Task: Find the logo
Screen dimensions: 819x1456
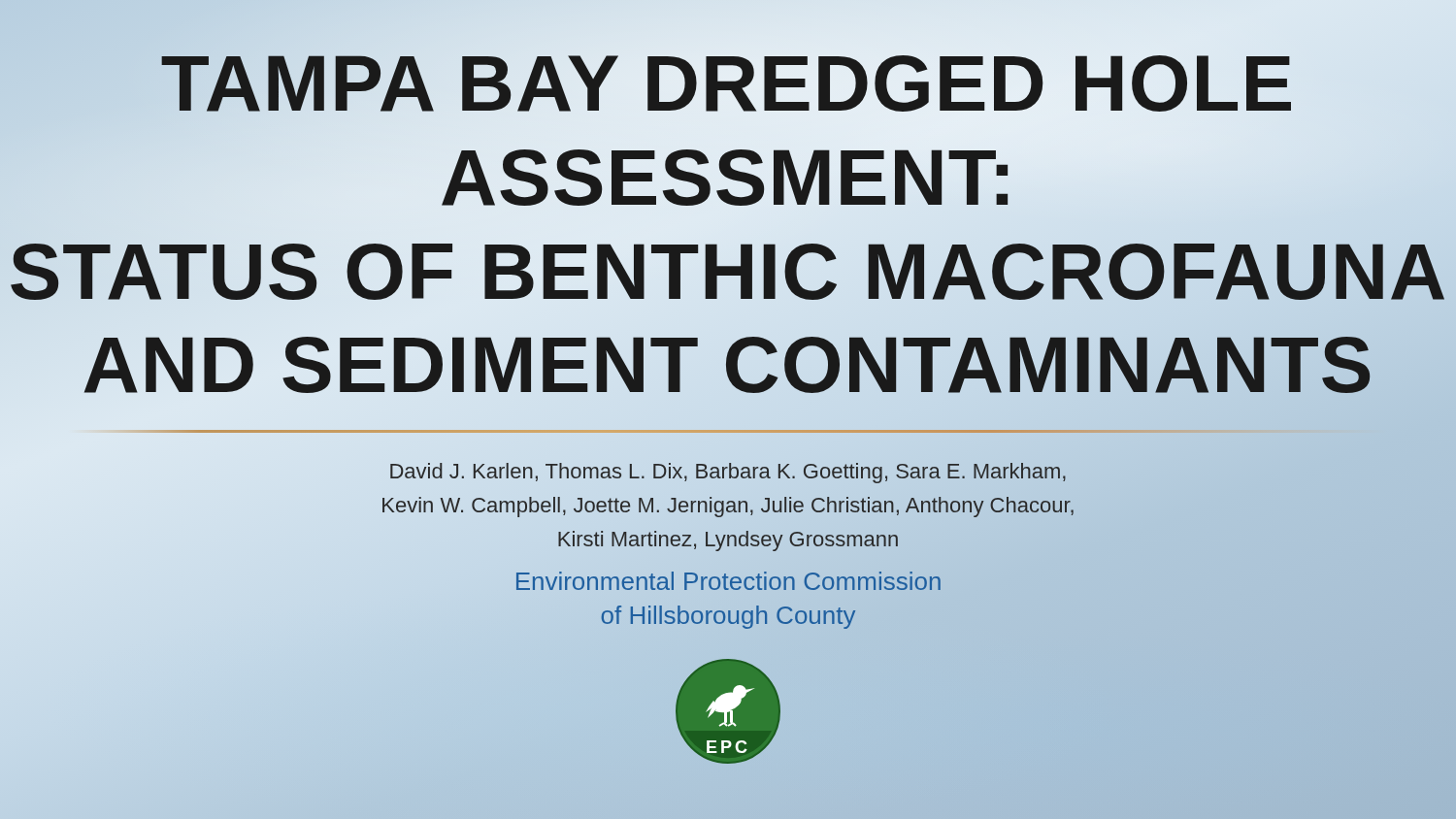Action: [728, 711]
